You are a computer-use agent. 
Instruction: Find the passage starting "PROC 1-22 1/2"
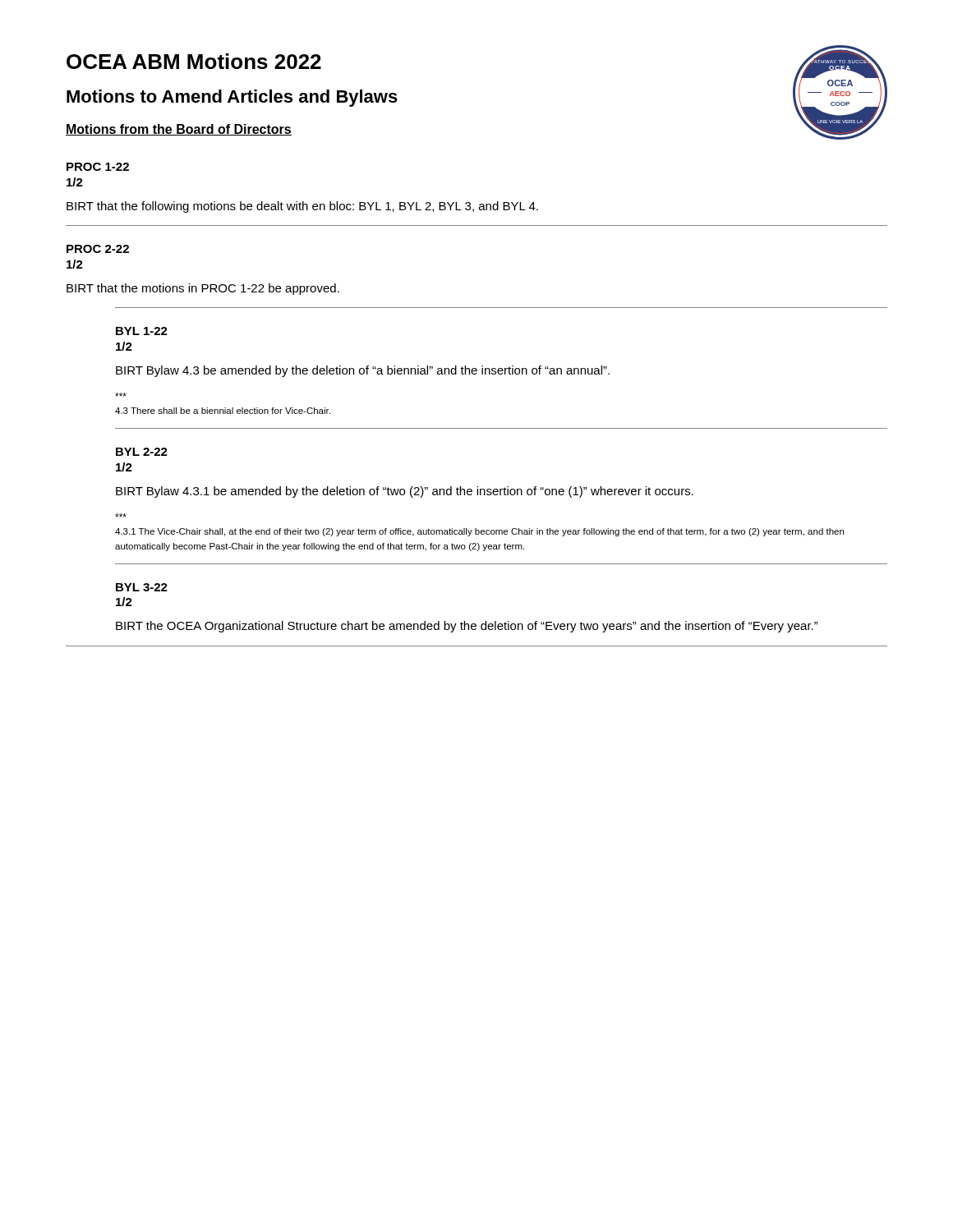(98, 167)
